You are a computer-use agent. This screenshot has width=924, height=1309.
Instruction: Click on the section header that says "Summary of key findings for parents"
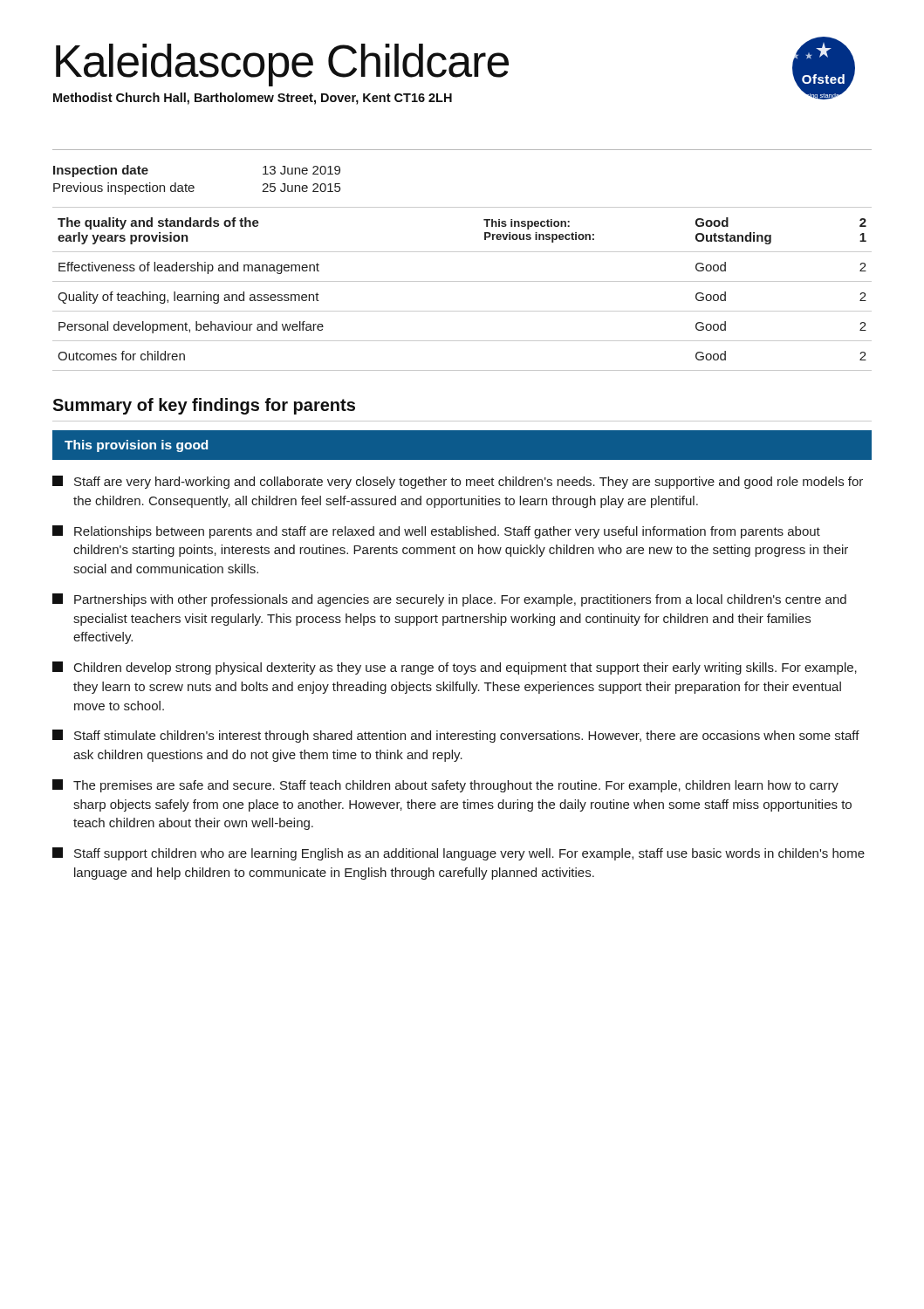pyautogui.click(x=204, y=406)
